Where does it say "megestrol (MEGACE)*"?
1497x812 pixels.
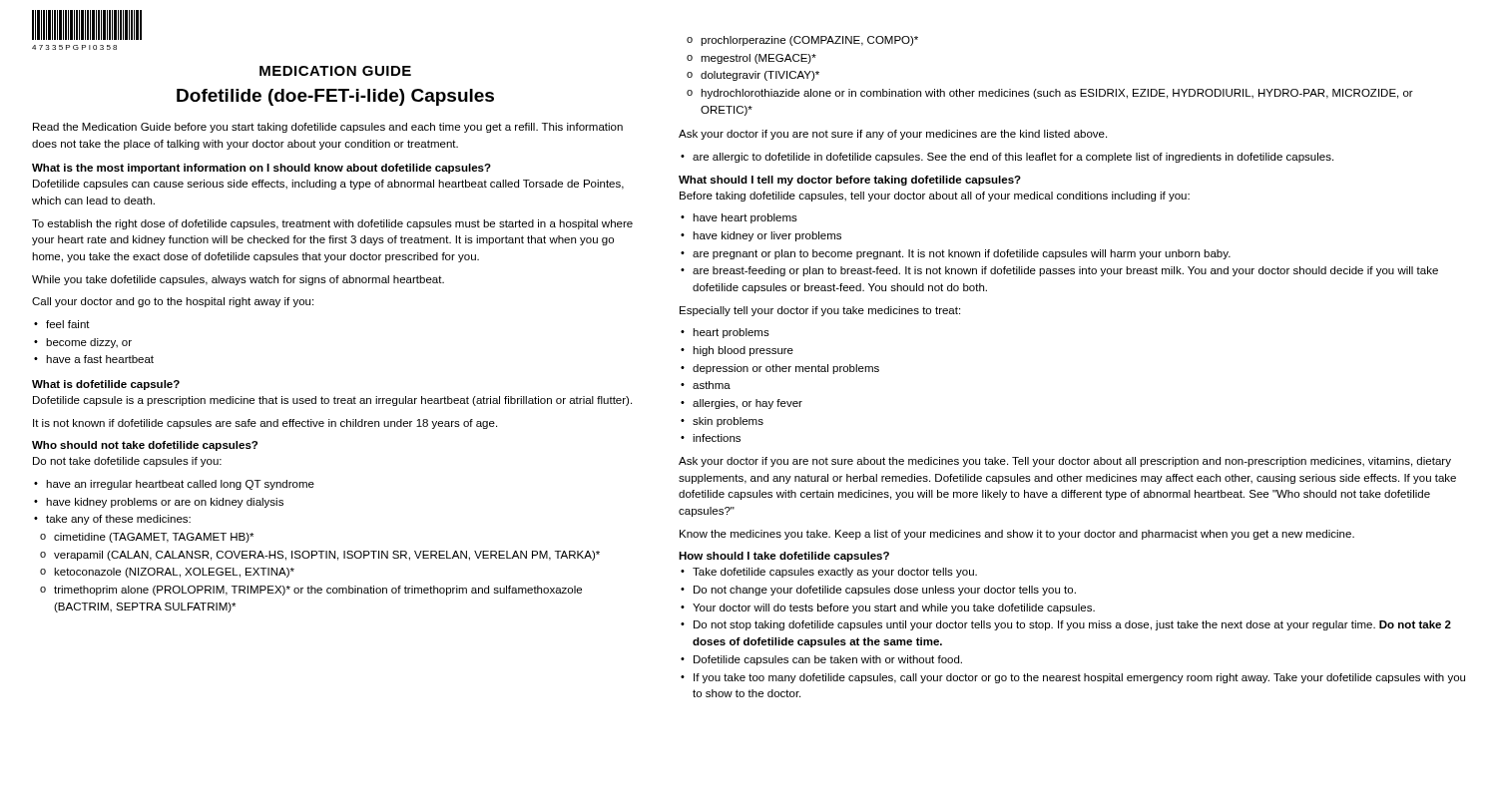point(758,58)
